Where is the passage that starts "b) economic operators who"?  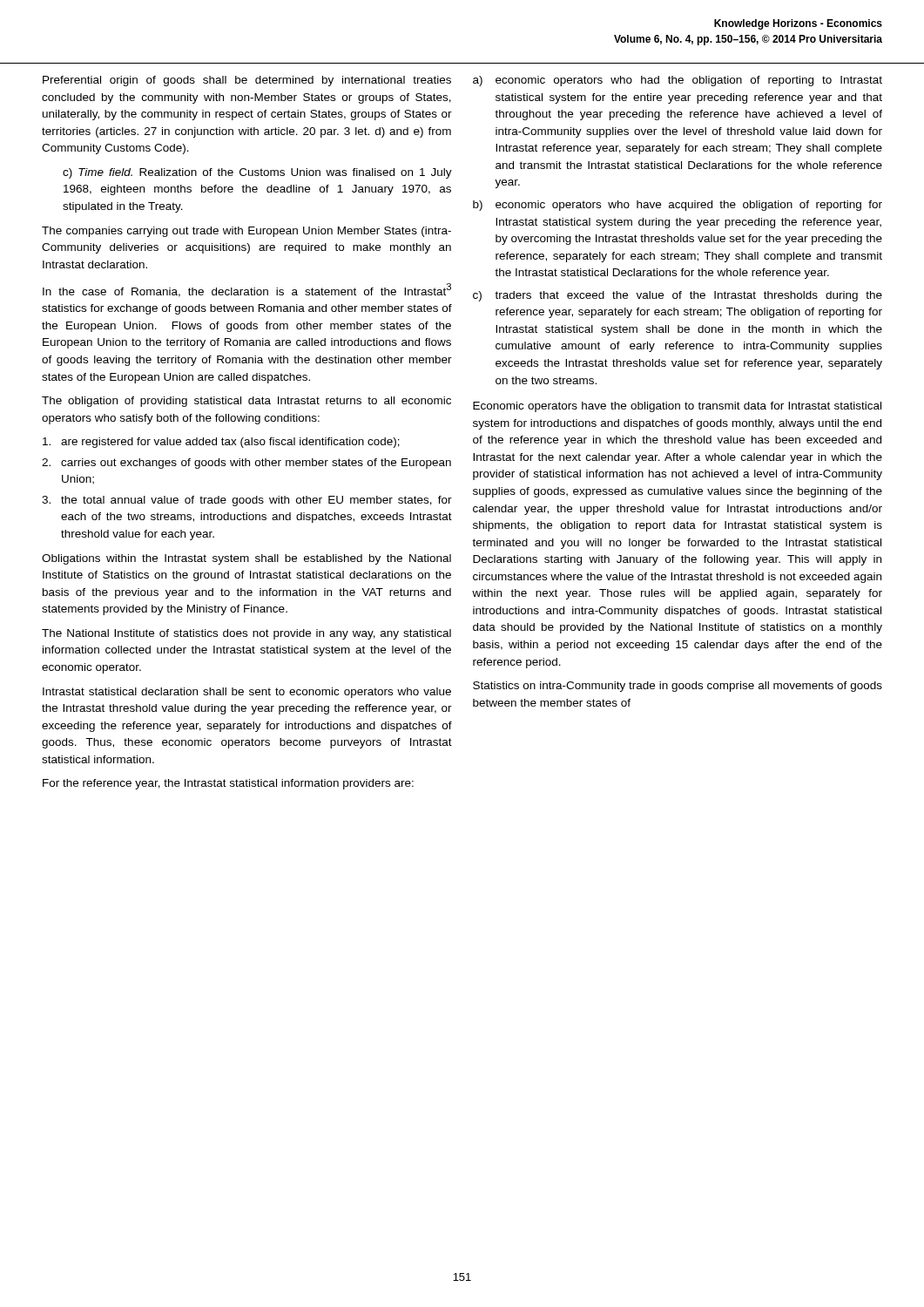click(677, 239)
